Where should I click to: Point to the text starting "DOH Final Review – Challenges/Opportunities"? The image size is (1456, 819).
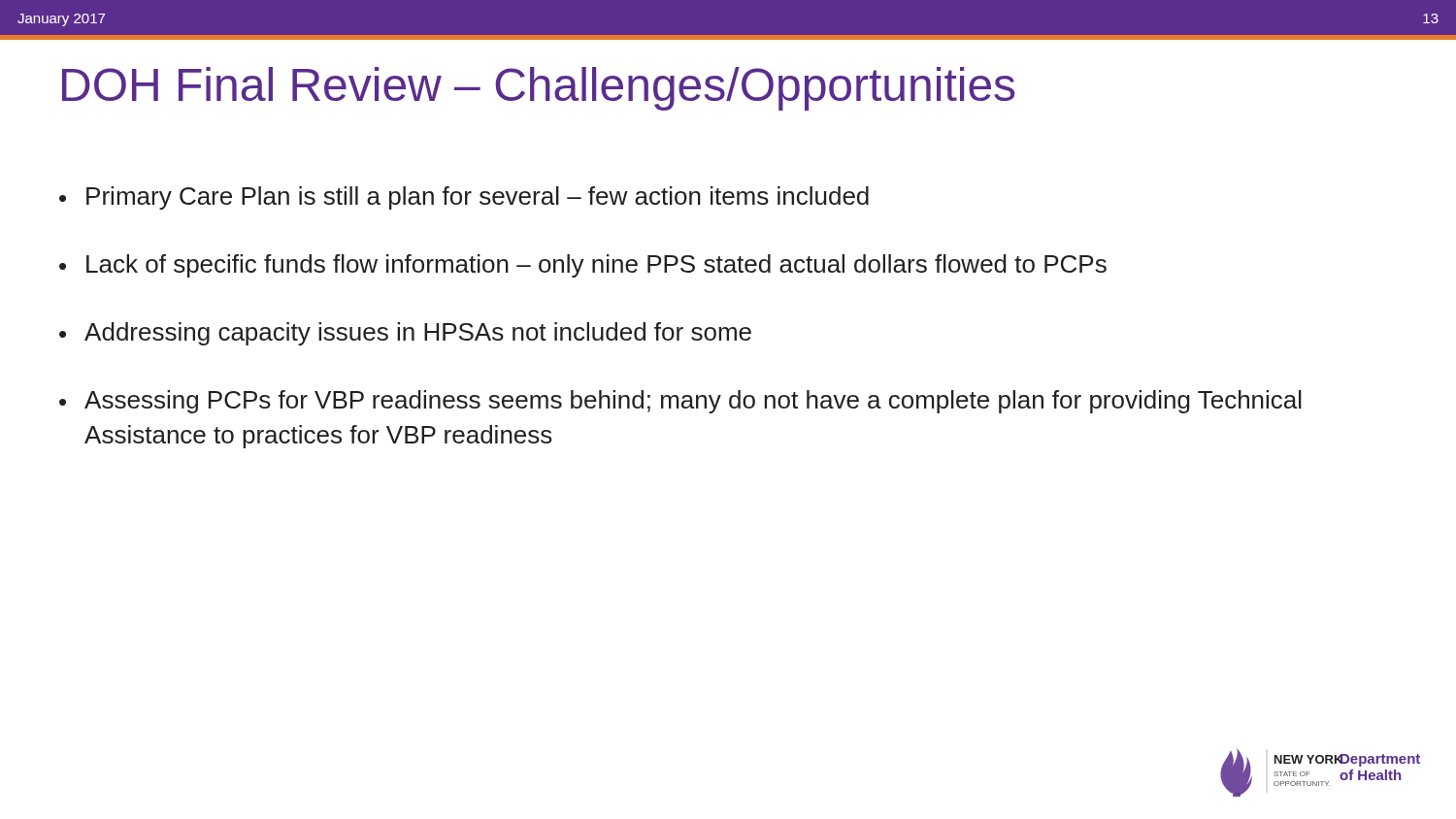[728, 85]
